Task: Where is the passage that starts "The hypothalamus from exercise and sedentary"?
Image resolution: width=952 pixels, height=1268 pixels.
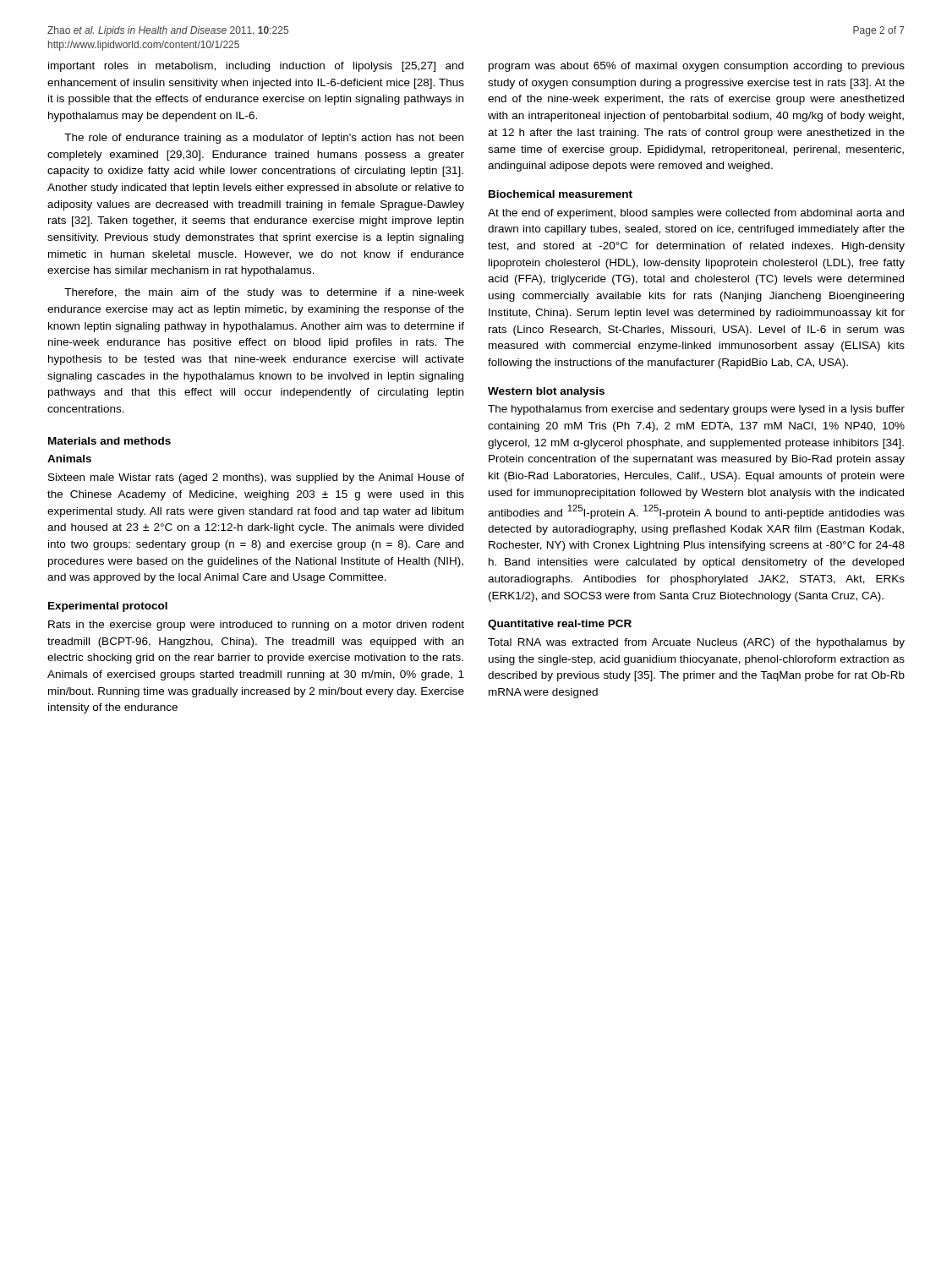Action: [696, 502]
